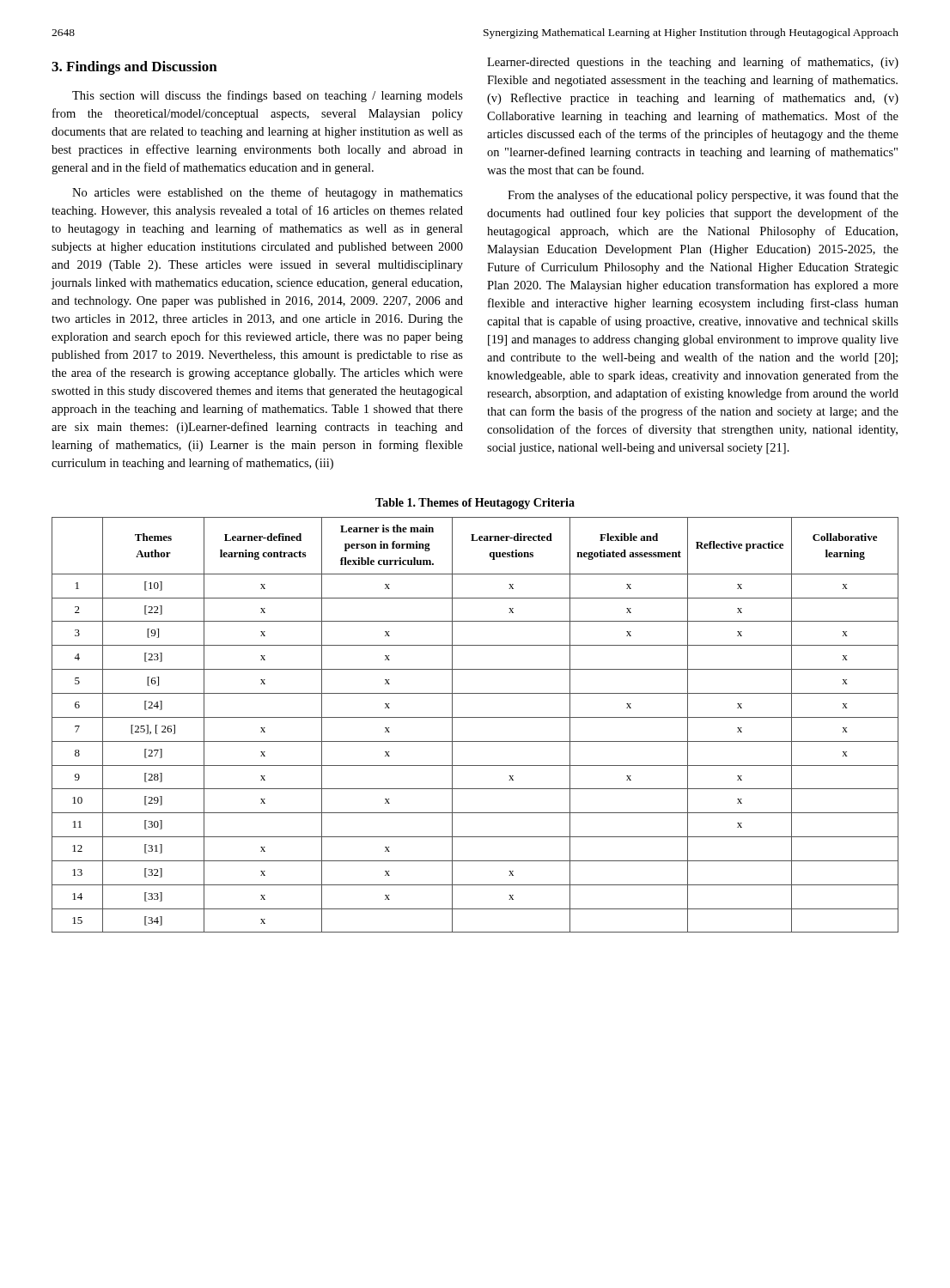Where is the passage that starts "Learner-directed questions in the teaching"?
950x1288 pixels.
point(693,255)
